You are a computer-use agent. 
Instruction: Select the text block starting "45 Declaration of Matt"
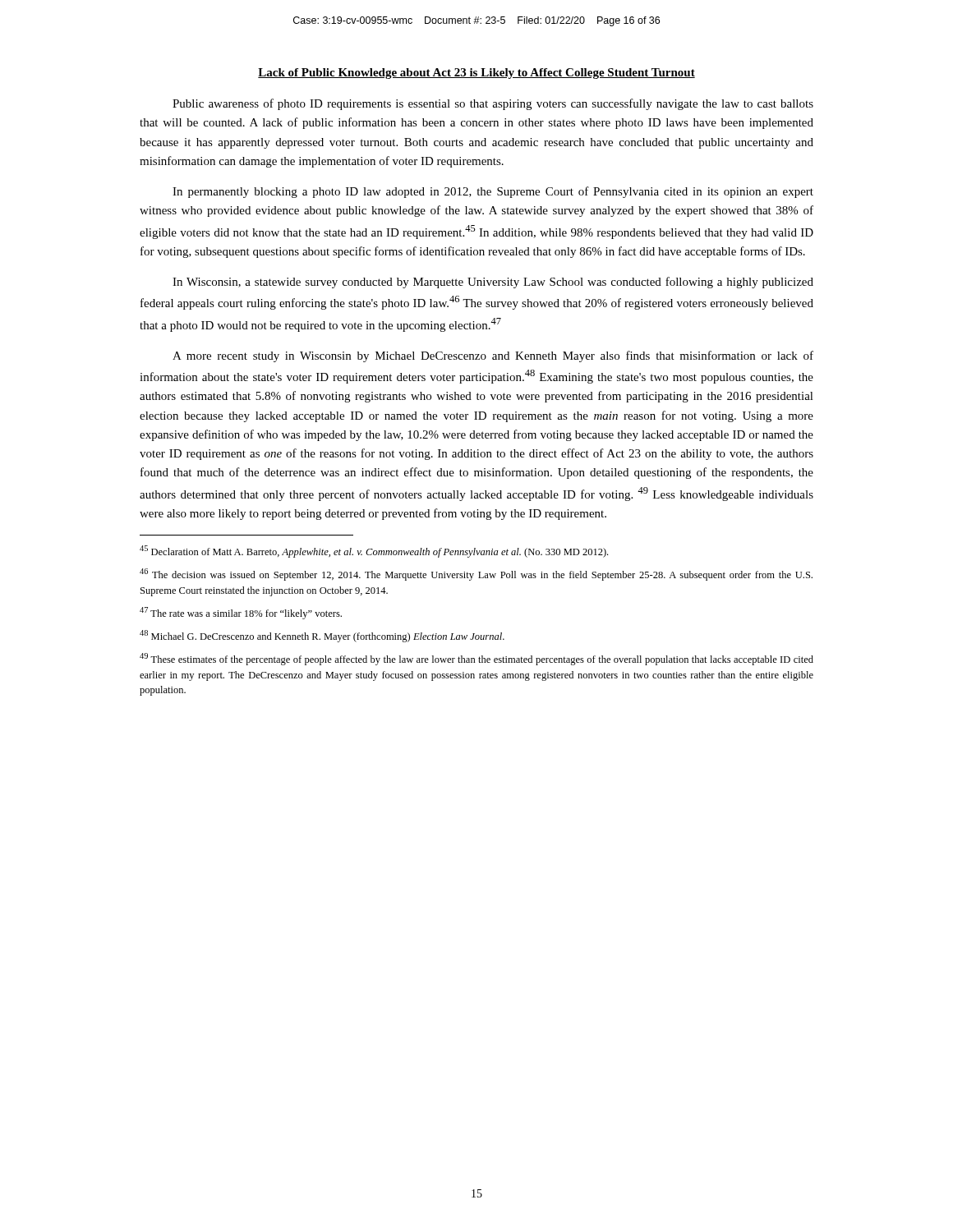point(374,551)
